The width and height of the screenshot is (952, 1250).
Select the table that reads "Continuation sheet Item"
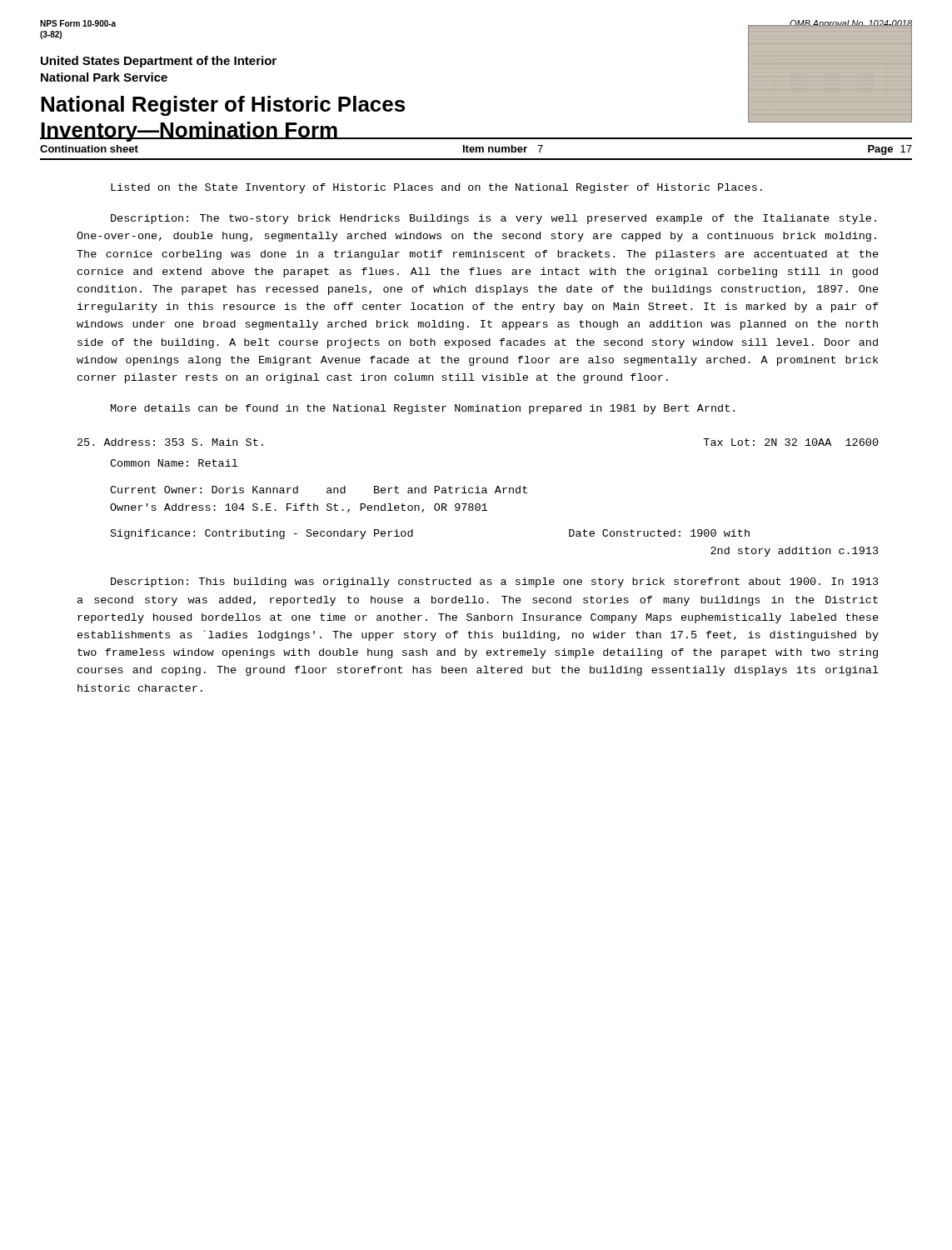pyautogui.click(x=476, y=149)
